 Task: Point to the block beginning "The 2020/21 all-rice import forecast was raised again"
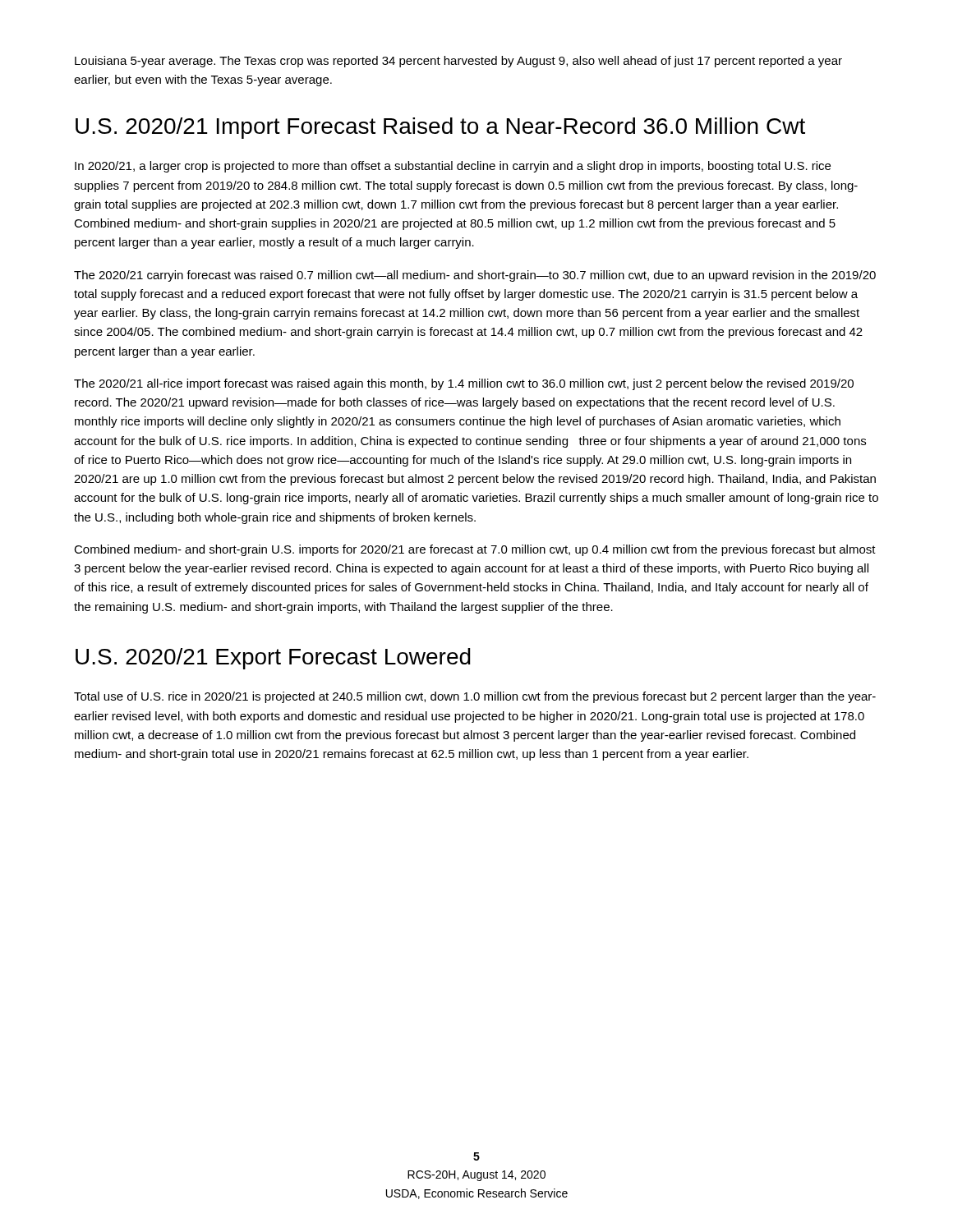tap(476, 450)
